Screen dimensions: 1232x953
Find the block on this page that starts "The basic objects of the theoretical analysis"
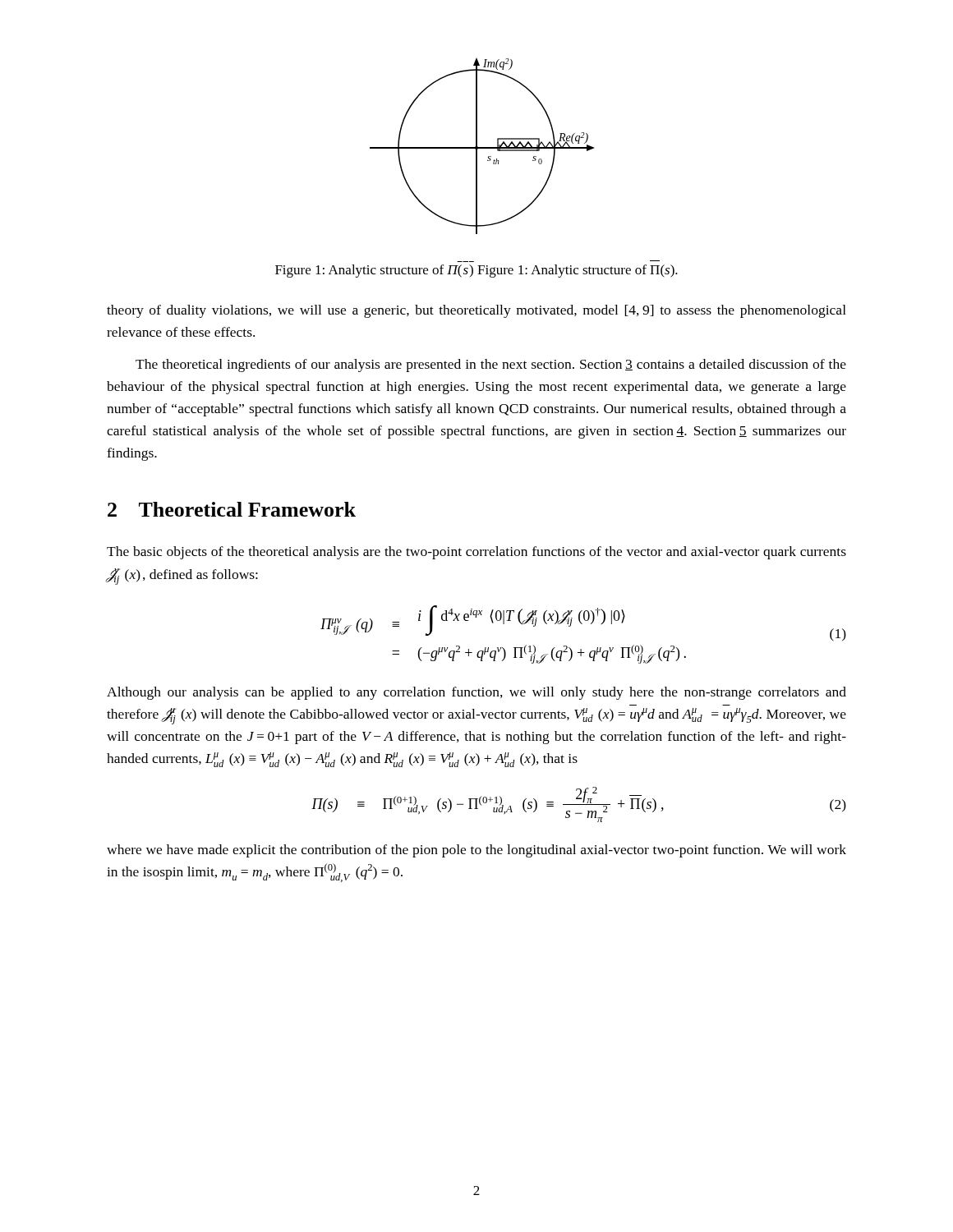(476, 564)
